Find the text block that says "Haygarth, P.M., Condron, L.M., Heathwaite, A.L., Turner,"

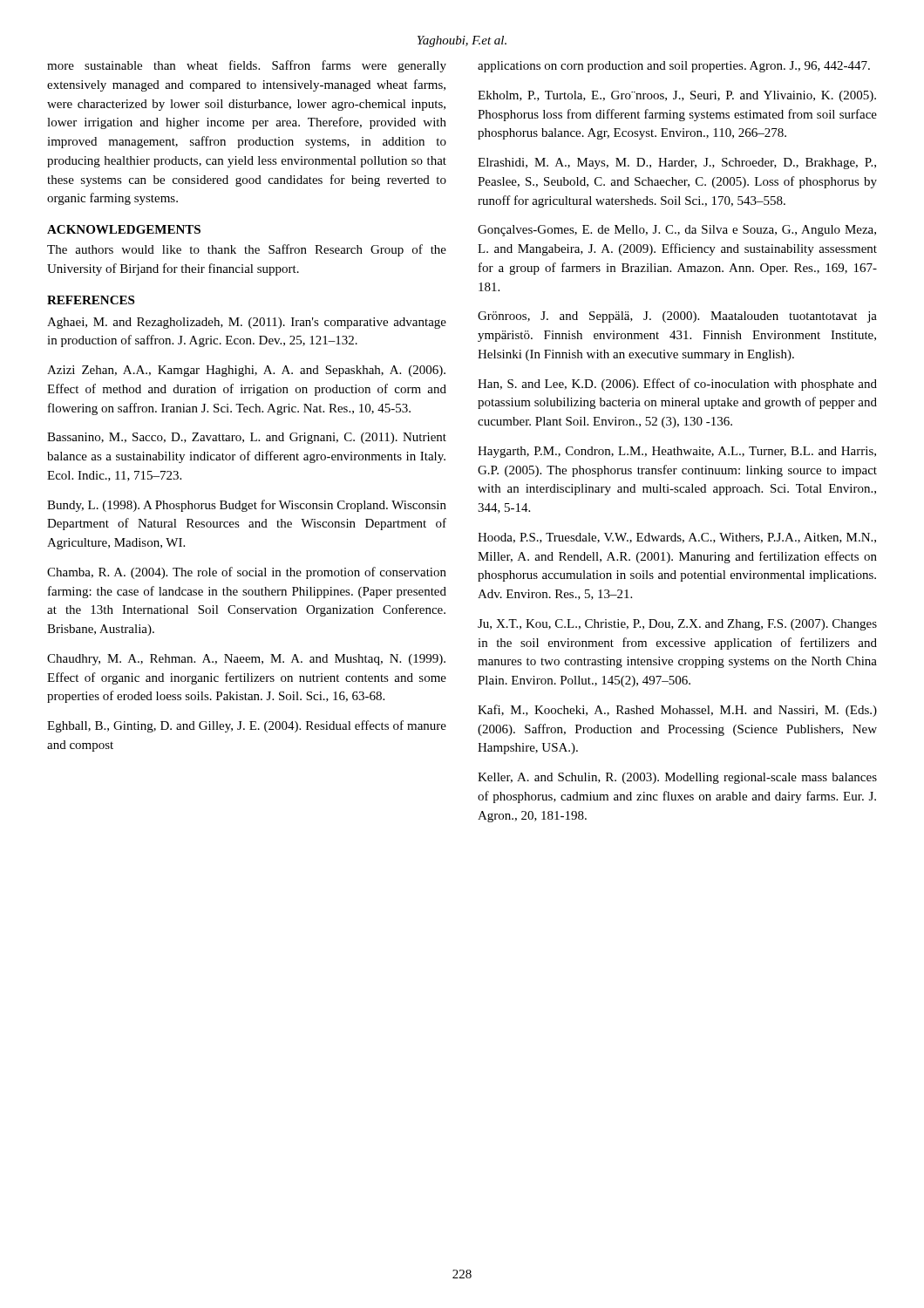tap(677, 480)
